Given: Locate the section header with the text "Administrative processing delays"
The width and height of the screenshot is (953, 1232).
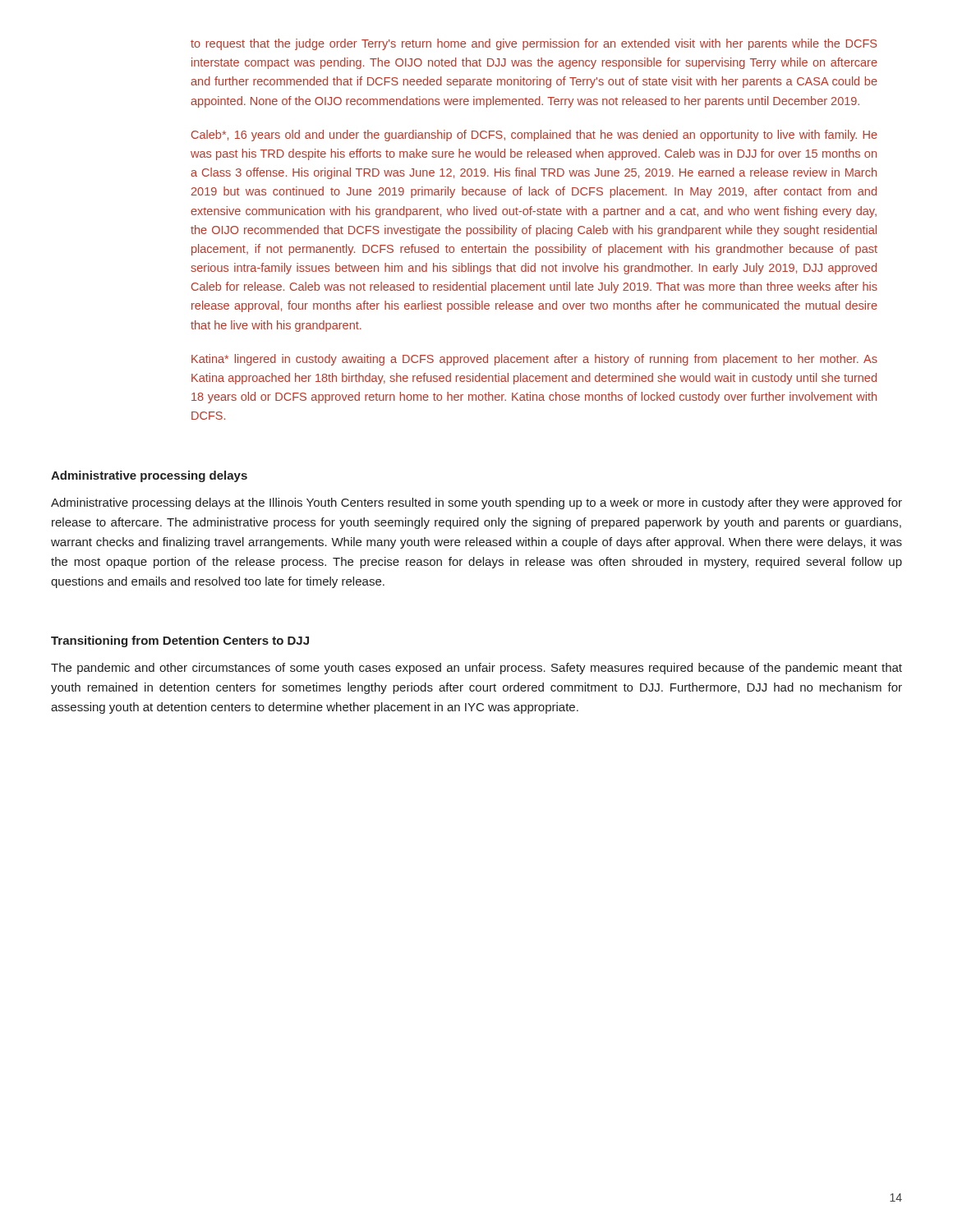Looking at the screenshot, I should point(149,475).
